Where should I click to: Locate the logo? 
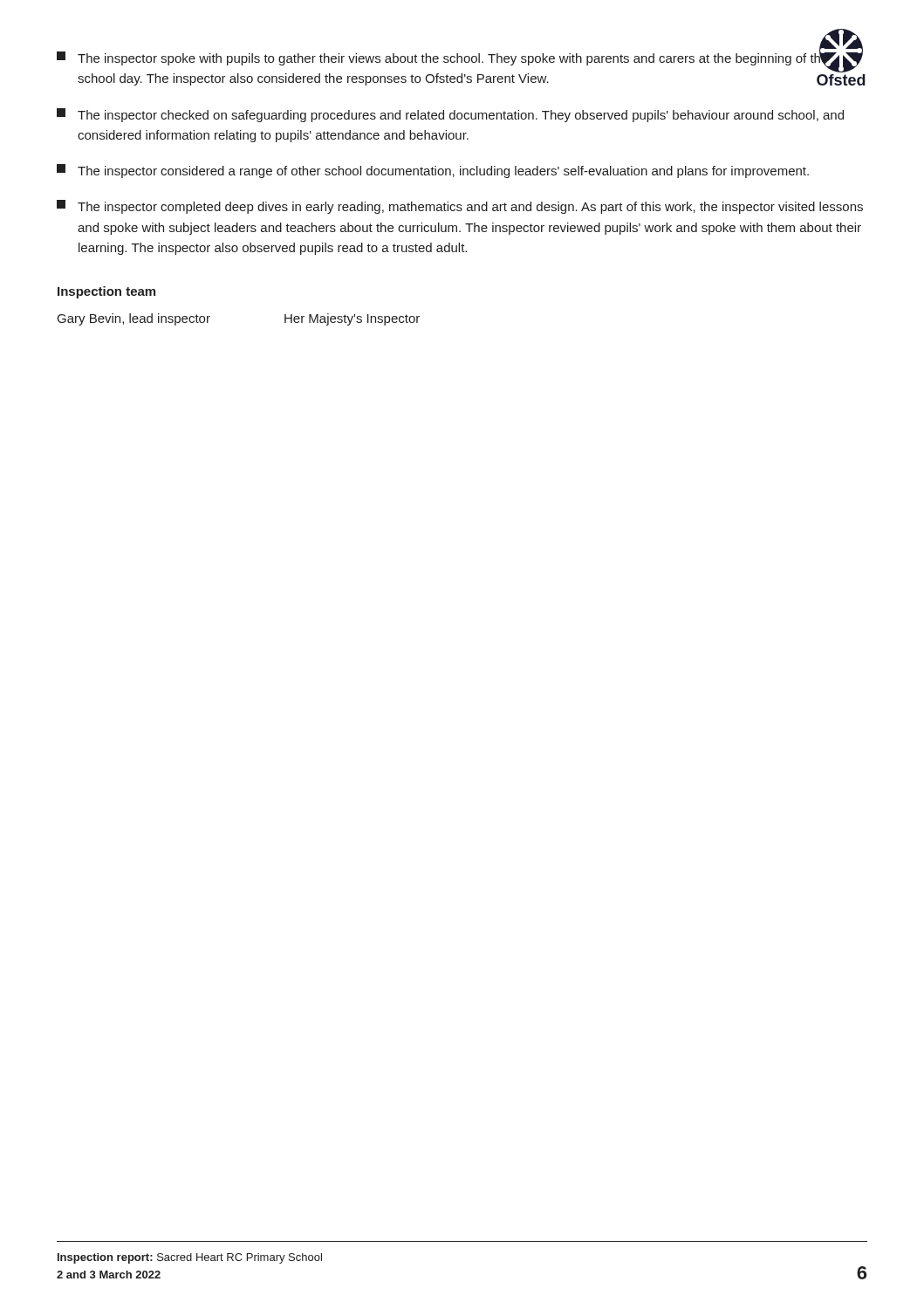841,60
